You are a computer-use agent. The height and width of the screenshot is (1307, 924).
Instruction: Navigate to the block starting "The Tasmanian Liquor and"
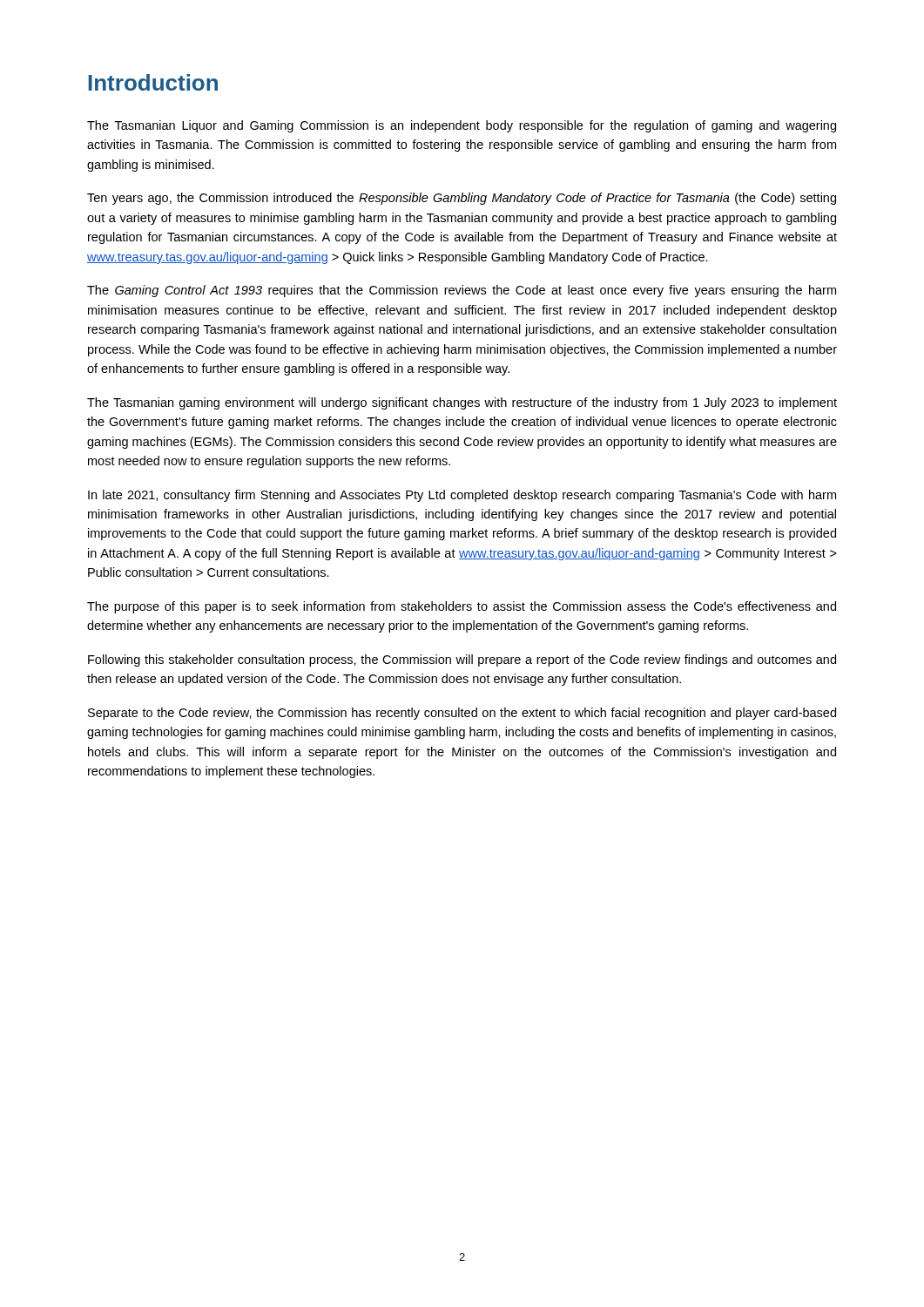[462, 145]
